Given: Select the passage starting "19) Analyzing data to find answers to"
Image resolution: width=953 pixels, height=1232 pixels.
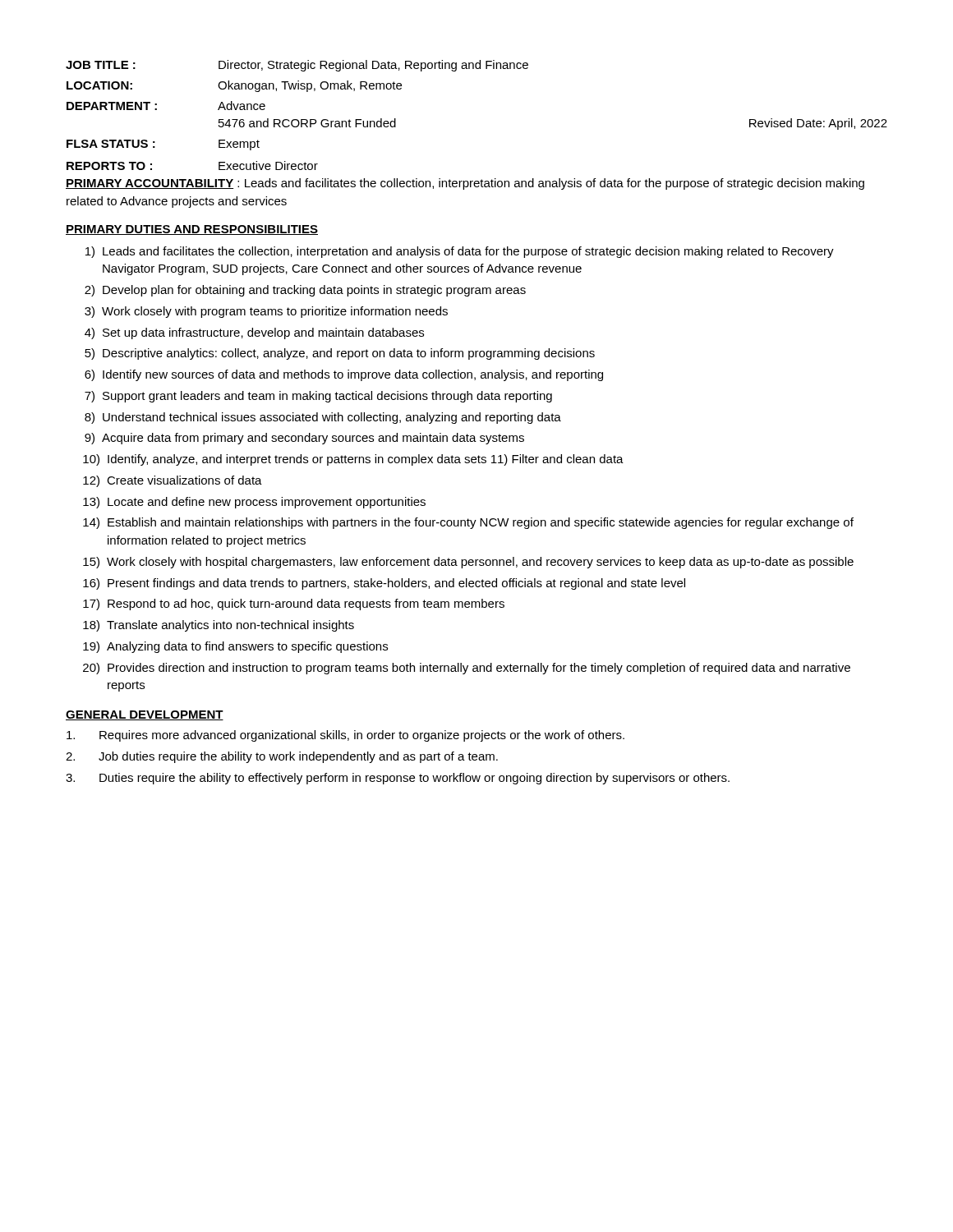Looking at the screenshot, I should pos(235,647).
